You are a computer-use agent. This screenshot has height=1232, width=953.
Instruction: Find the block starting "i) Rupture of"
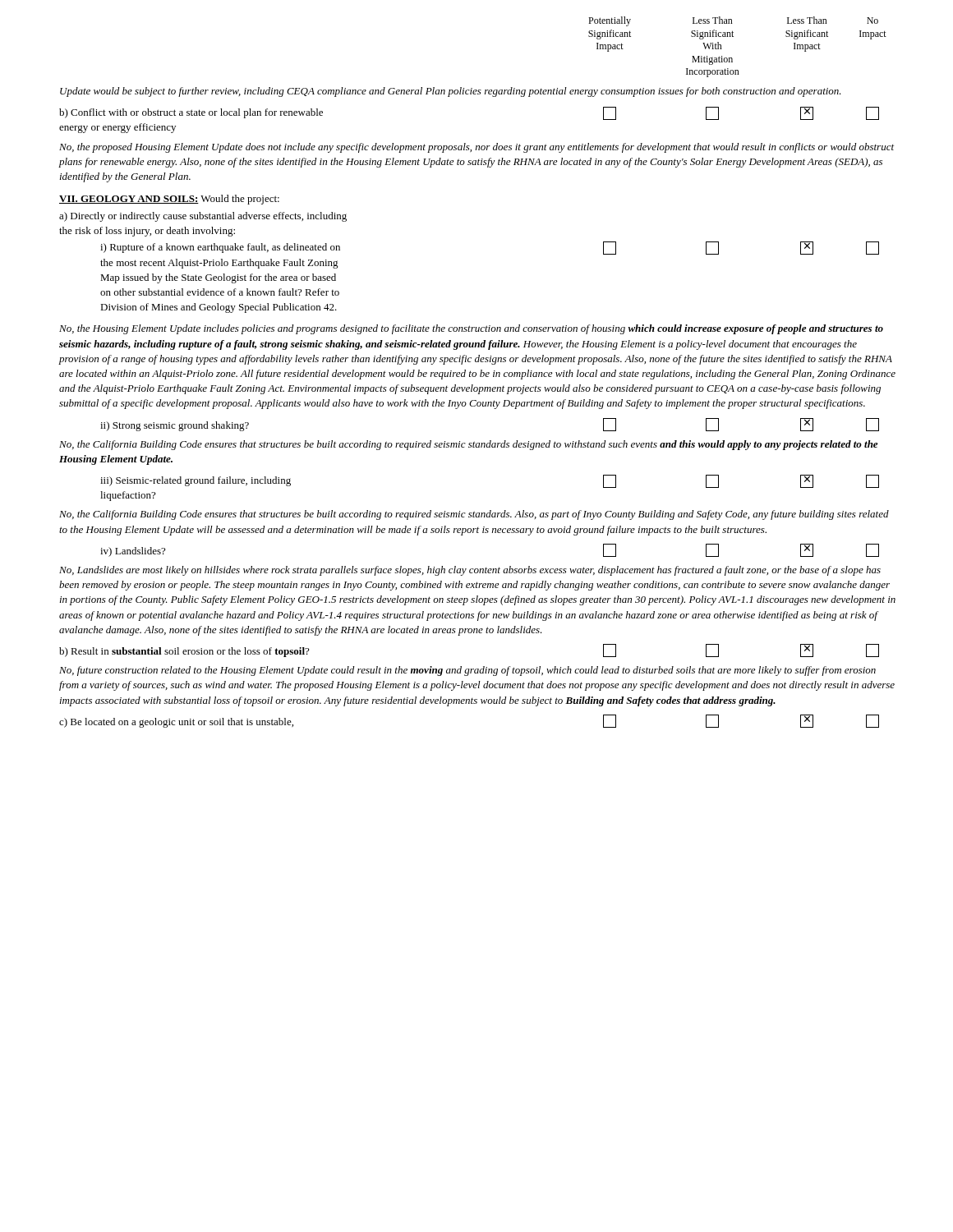tap(215, 248)
